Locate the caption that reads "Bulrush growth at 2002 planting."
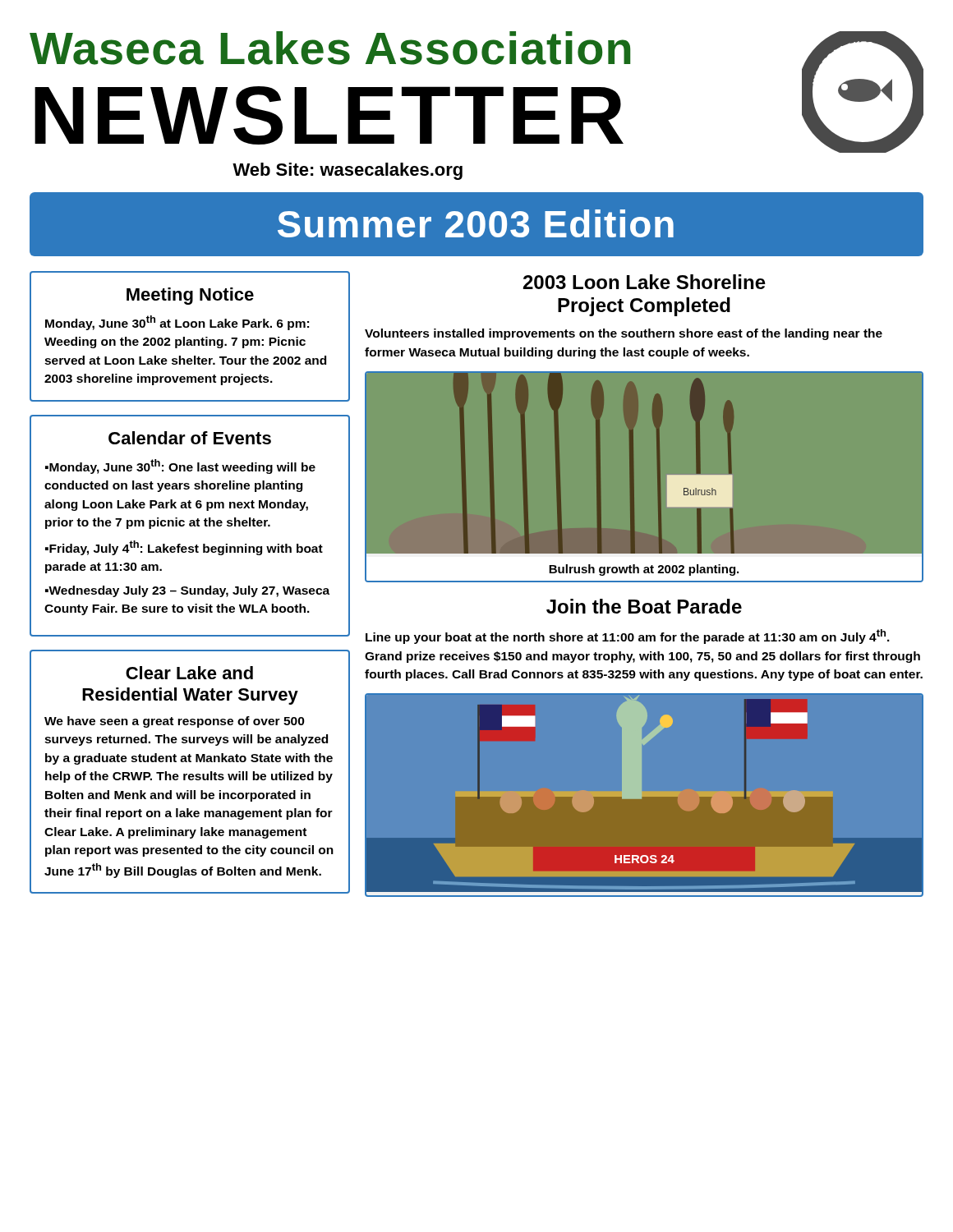Screen dimensions: 1232x953 [644, 569]
